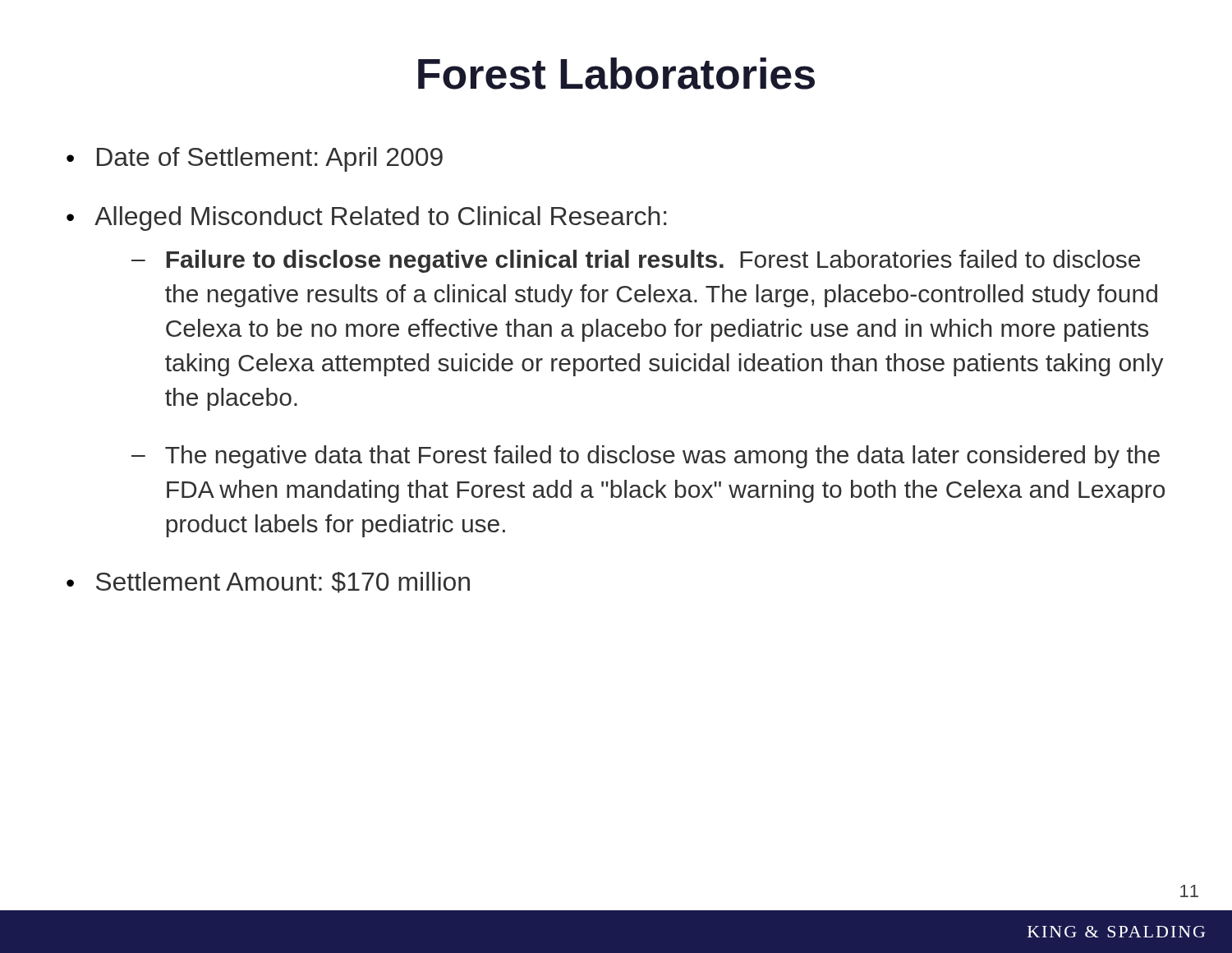Locate the text "• Alleged Misconduct Related to Clinical Research:"

pyautogui.click(x=367, y=216)
